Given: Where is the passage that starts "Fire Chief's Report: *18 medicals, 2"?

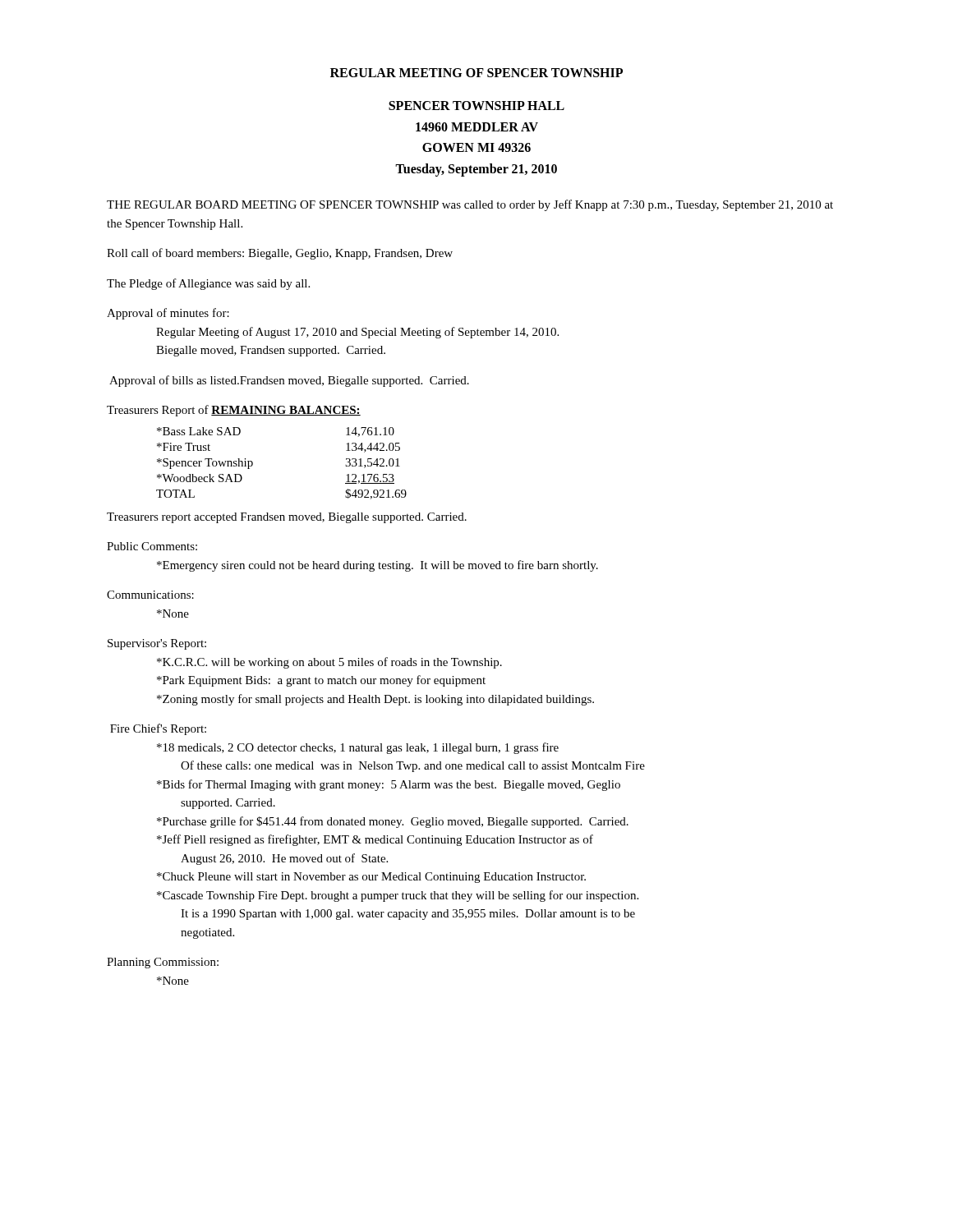Looking at the screenshot, I should tap(376, 832).
